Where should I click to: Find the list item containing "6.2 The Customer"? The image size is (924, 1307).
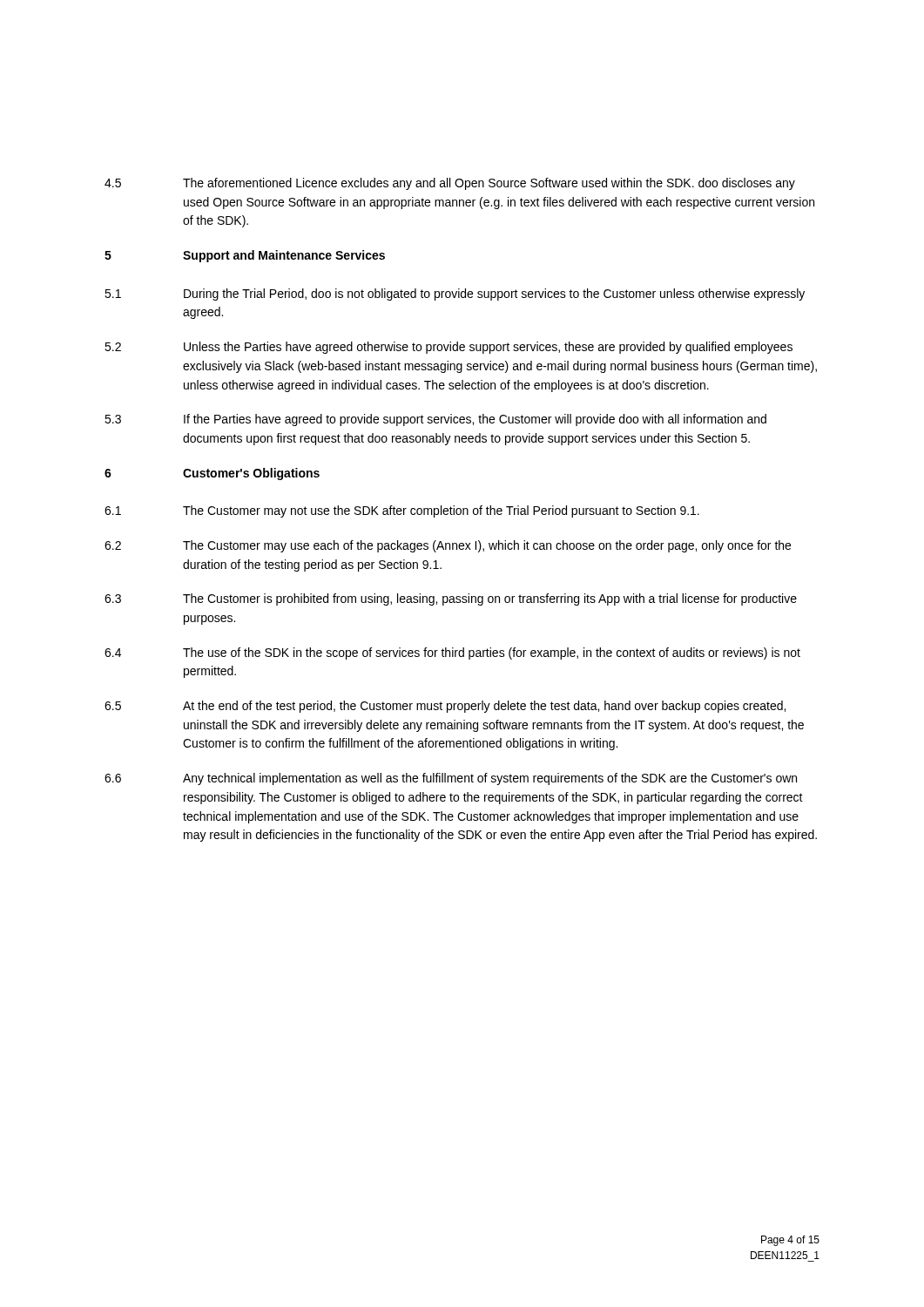point(462,556)
